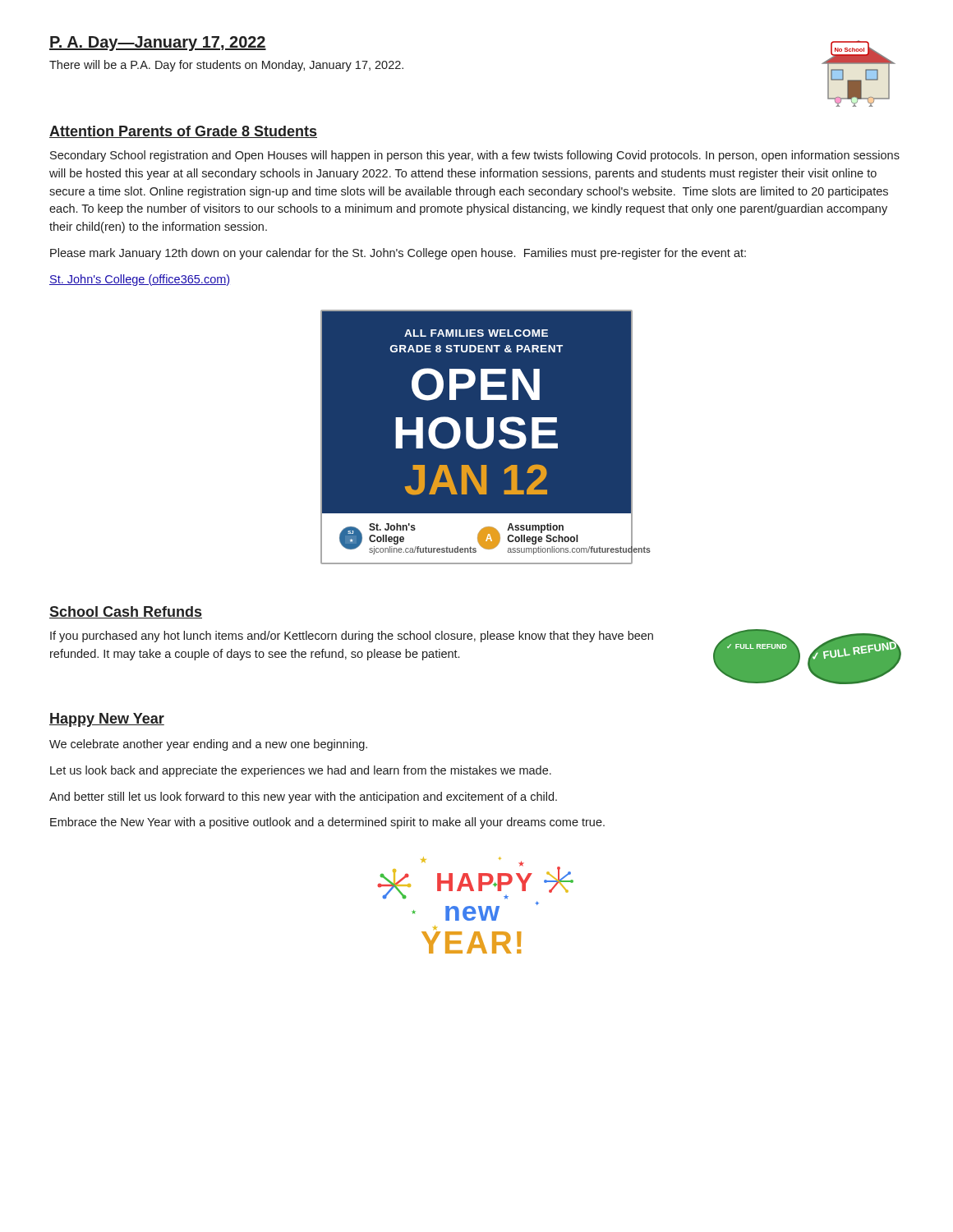Select the text block containing "Embrace the New Year with a positive"
The width and height of the screenshot is (953, 1232).
327,823
